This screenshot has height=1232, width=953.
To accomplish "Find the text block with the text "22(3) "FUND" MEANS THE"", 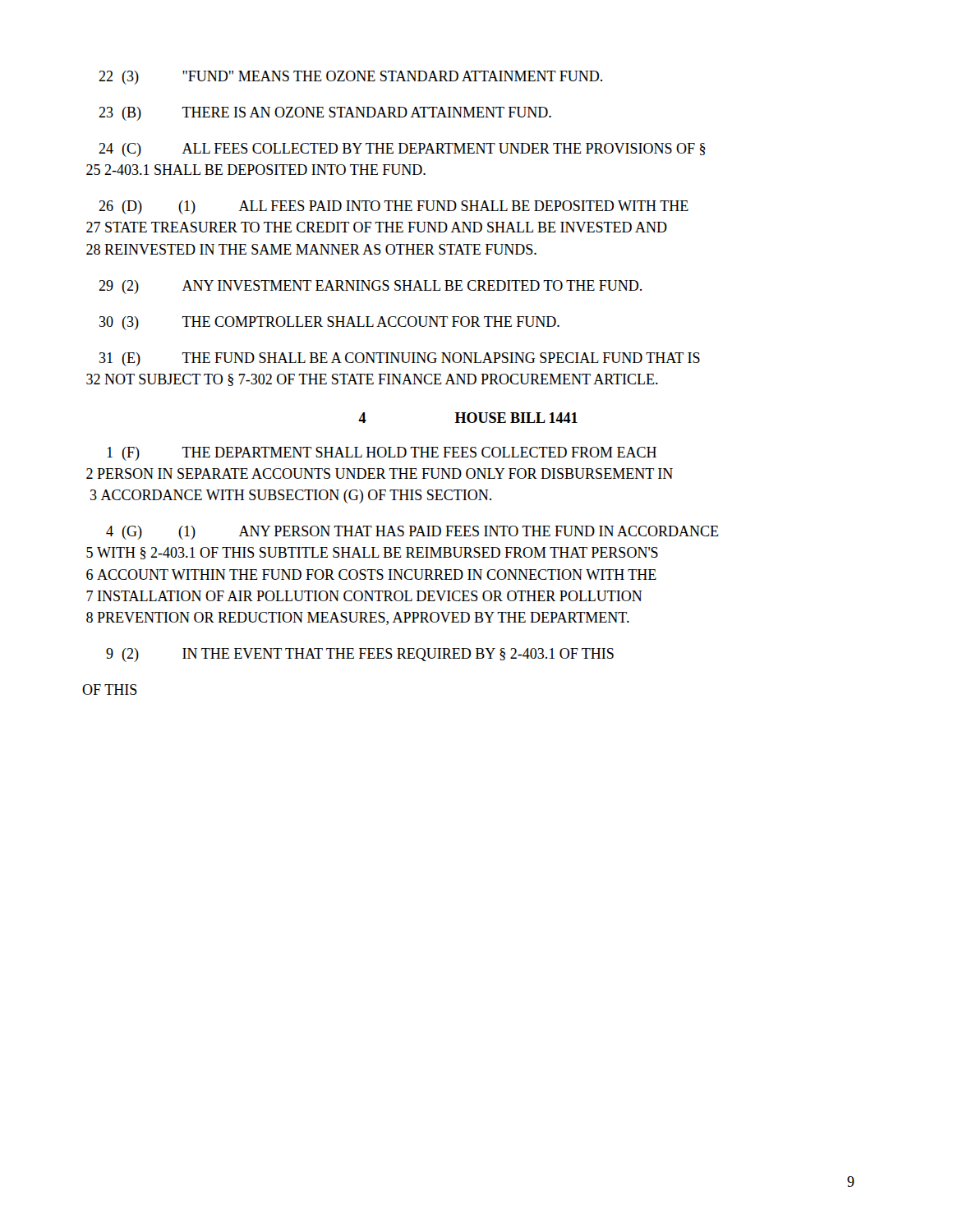I will (343, 76).
